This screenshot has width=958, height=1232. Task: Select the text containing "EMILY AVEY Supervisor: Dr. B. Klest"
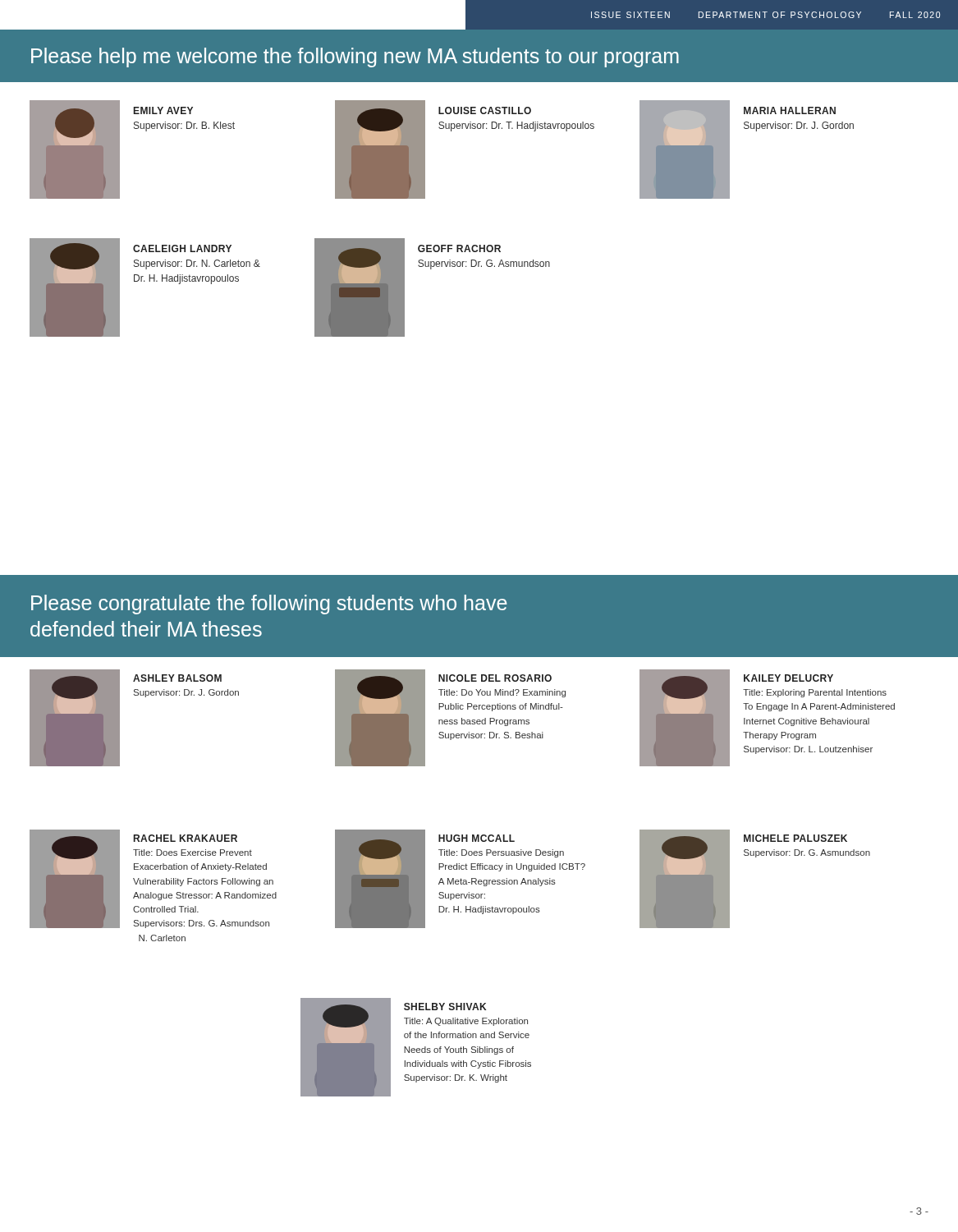pyautogui.click(x=226, y=119)
